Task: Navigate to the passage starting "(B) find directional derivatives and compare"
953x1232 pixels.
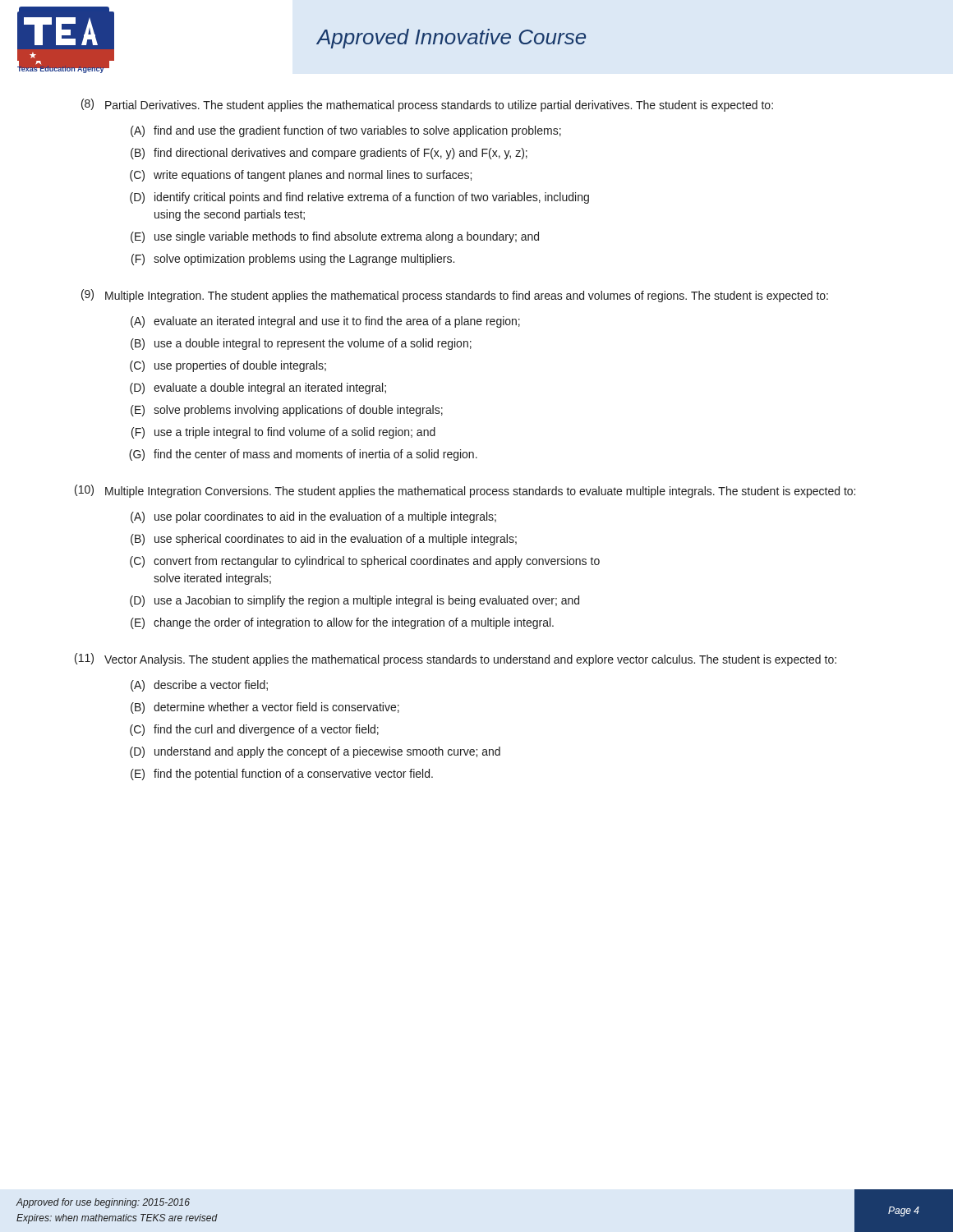Action: (x=508, y=153)
